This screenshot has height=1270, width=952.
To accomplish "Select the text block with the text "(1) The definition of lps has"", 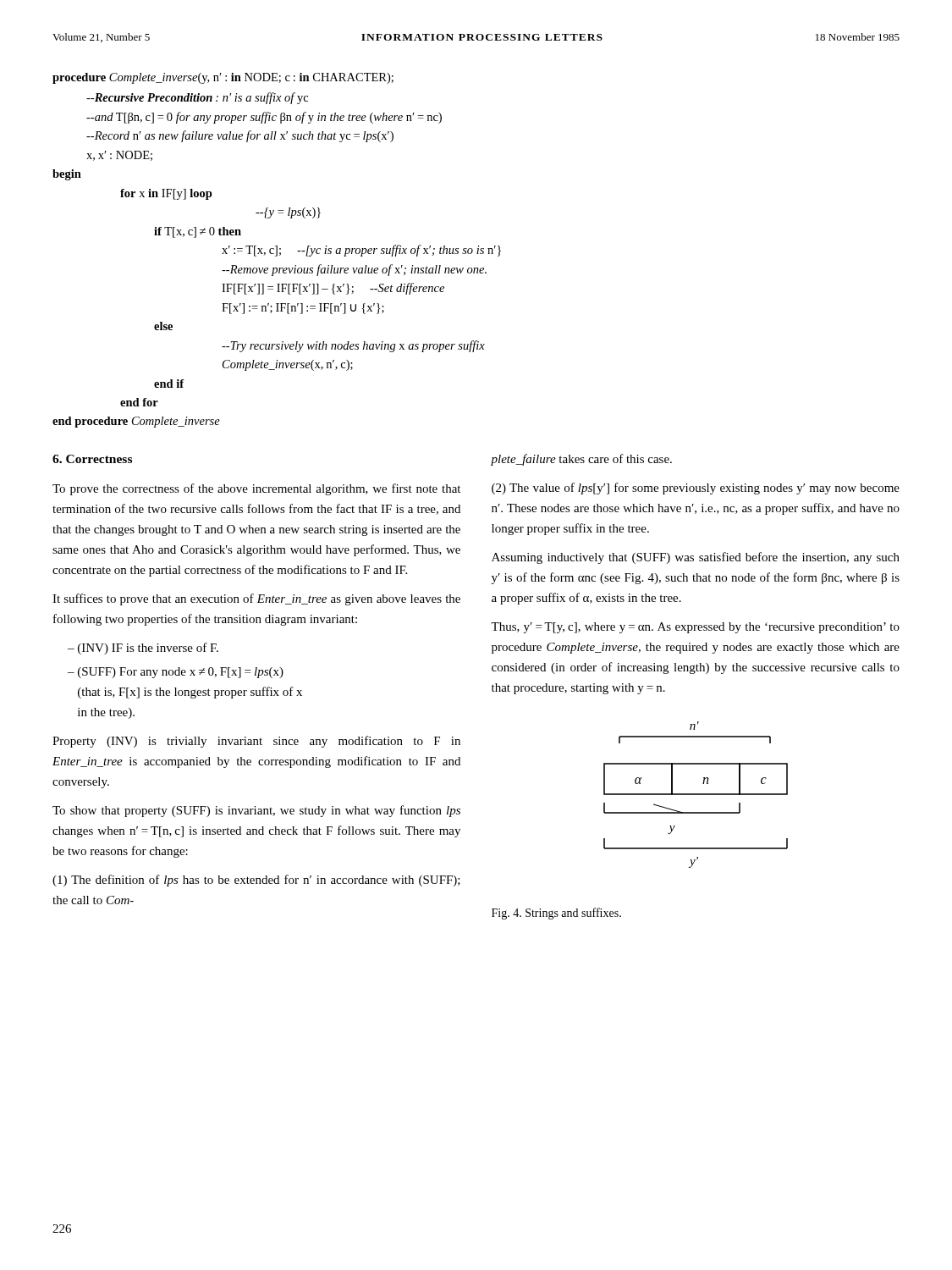I will pyautogui.click(x=257, y=890).
